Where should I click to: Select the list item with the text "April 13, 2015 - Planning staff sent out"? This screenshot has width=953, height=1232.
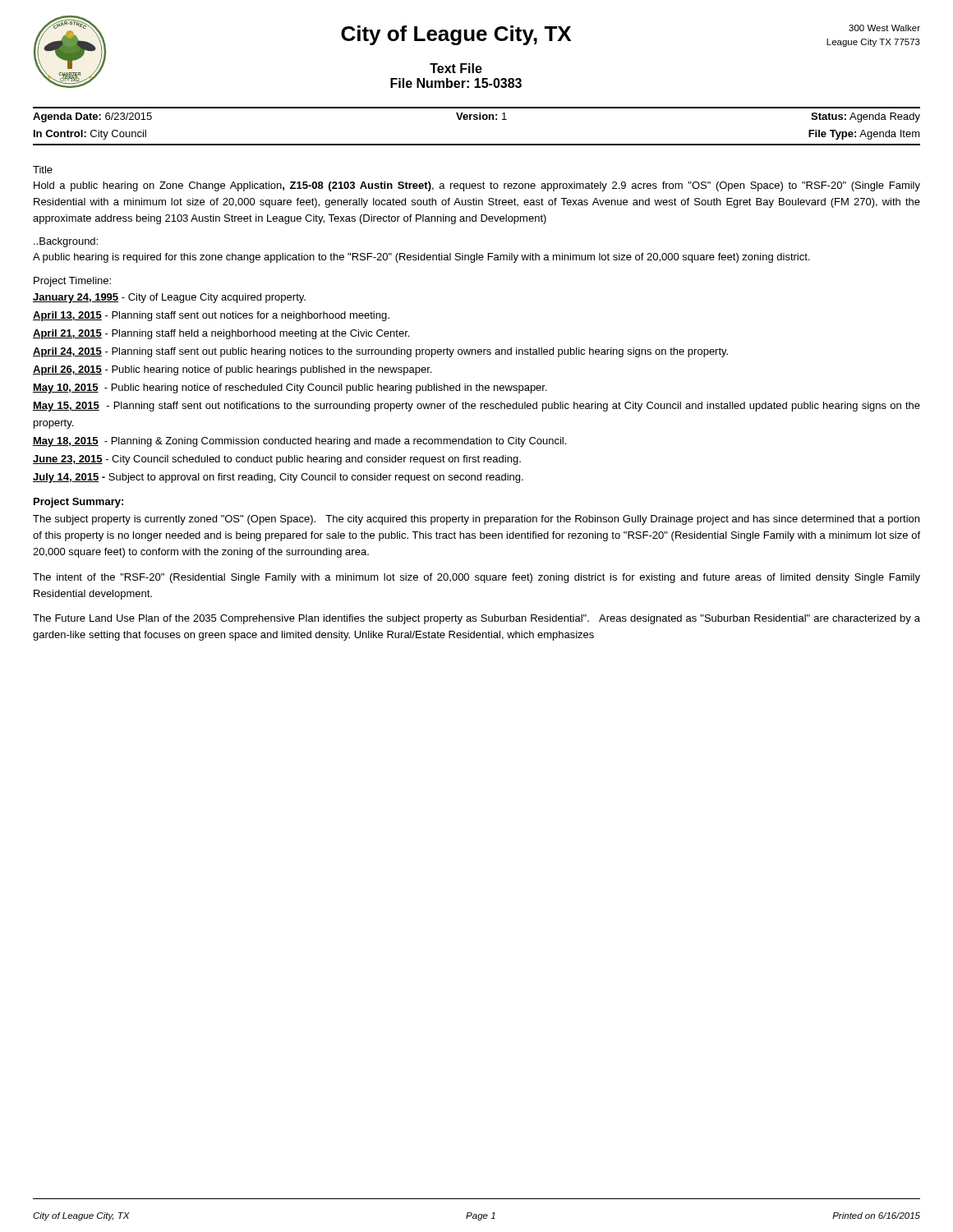211,315
